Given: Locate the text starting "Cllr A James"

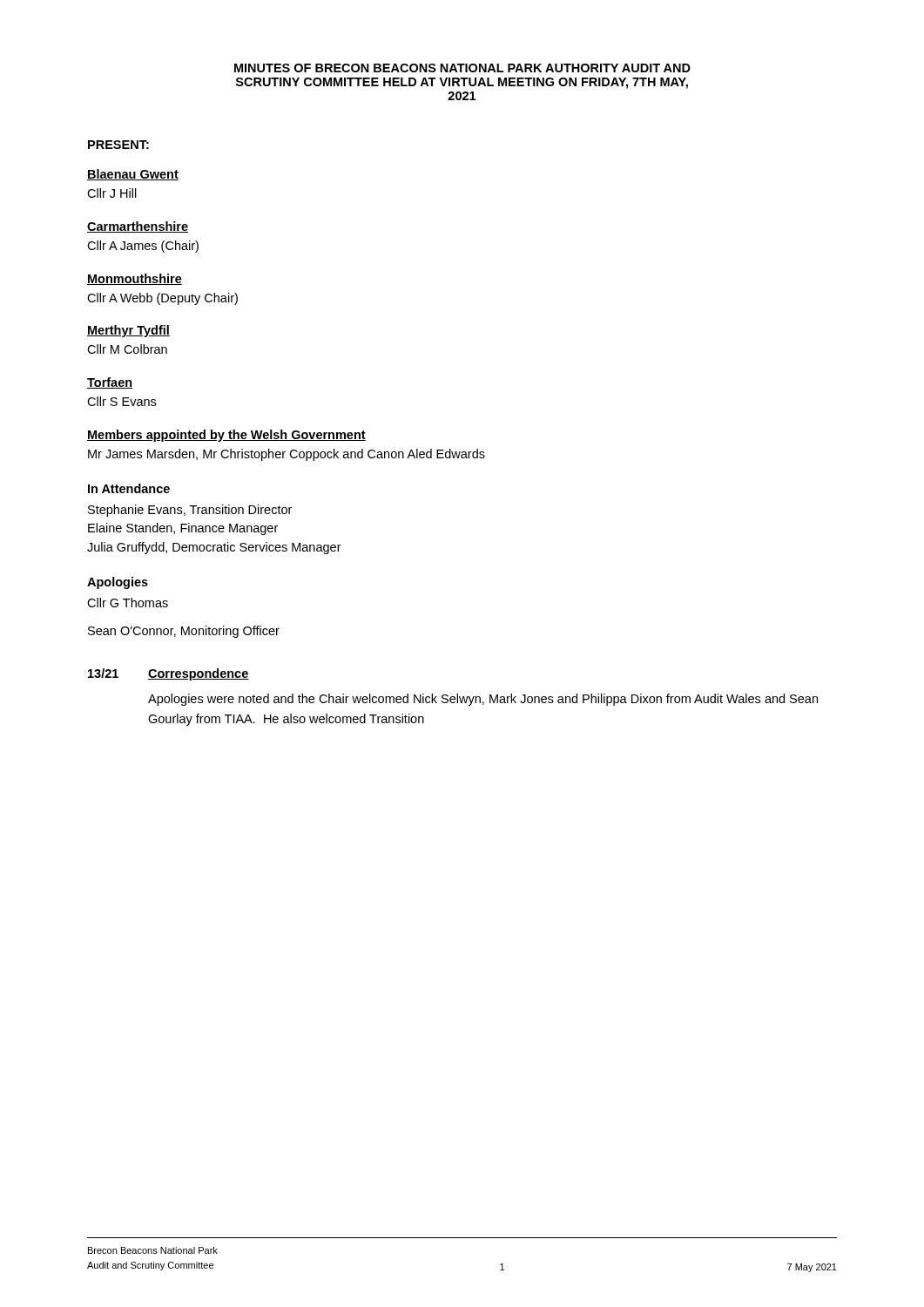Looking at the screenshot, I should [143, 246].
